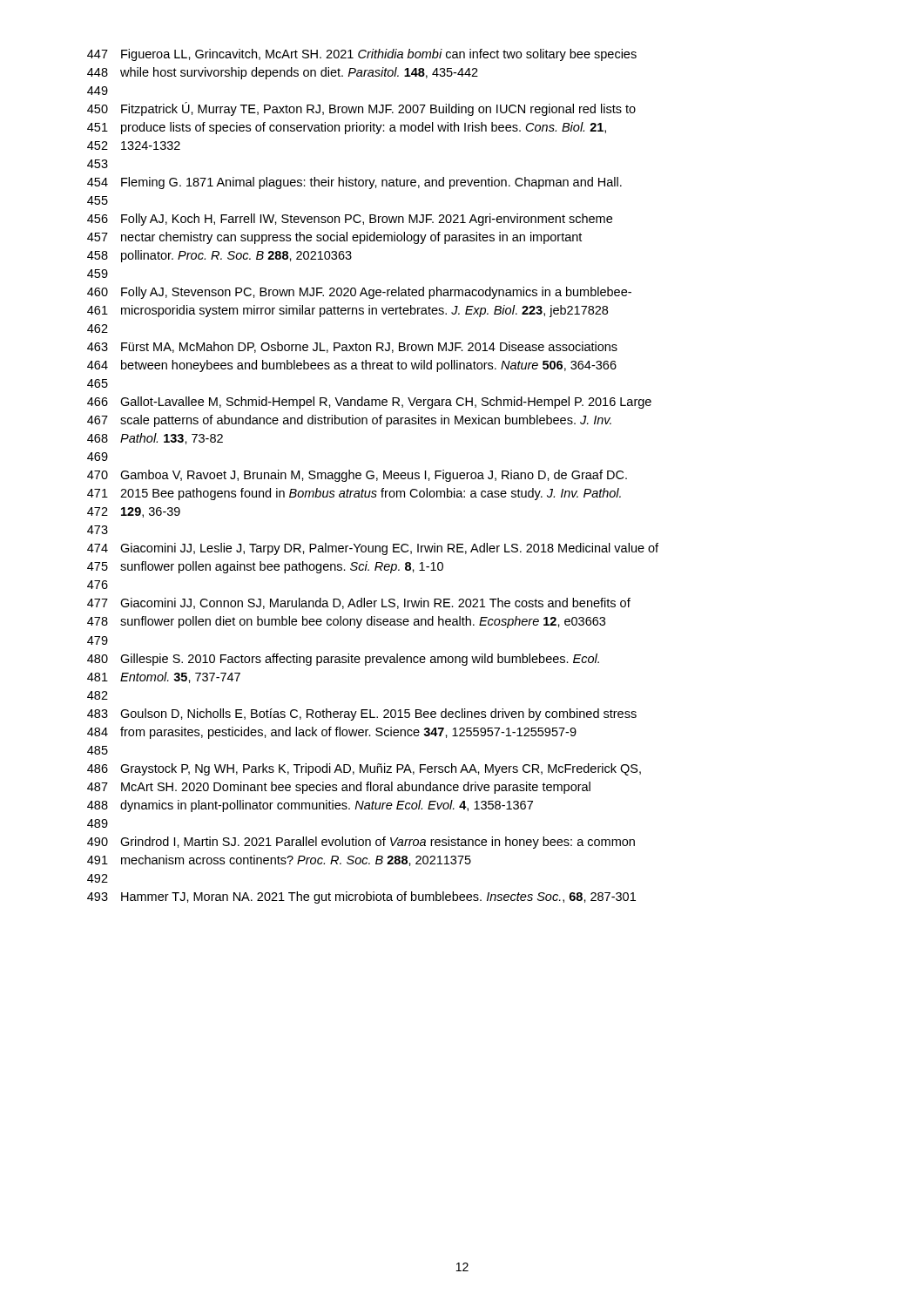This screenshot has width=924, height=1307.
Task: Click the passage that begins "490 Grindrod I, Martin SJ. 2021"
Action: click(x=462, y=842)
